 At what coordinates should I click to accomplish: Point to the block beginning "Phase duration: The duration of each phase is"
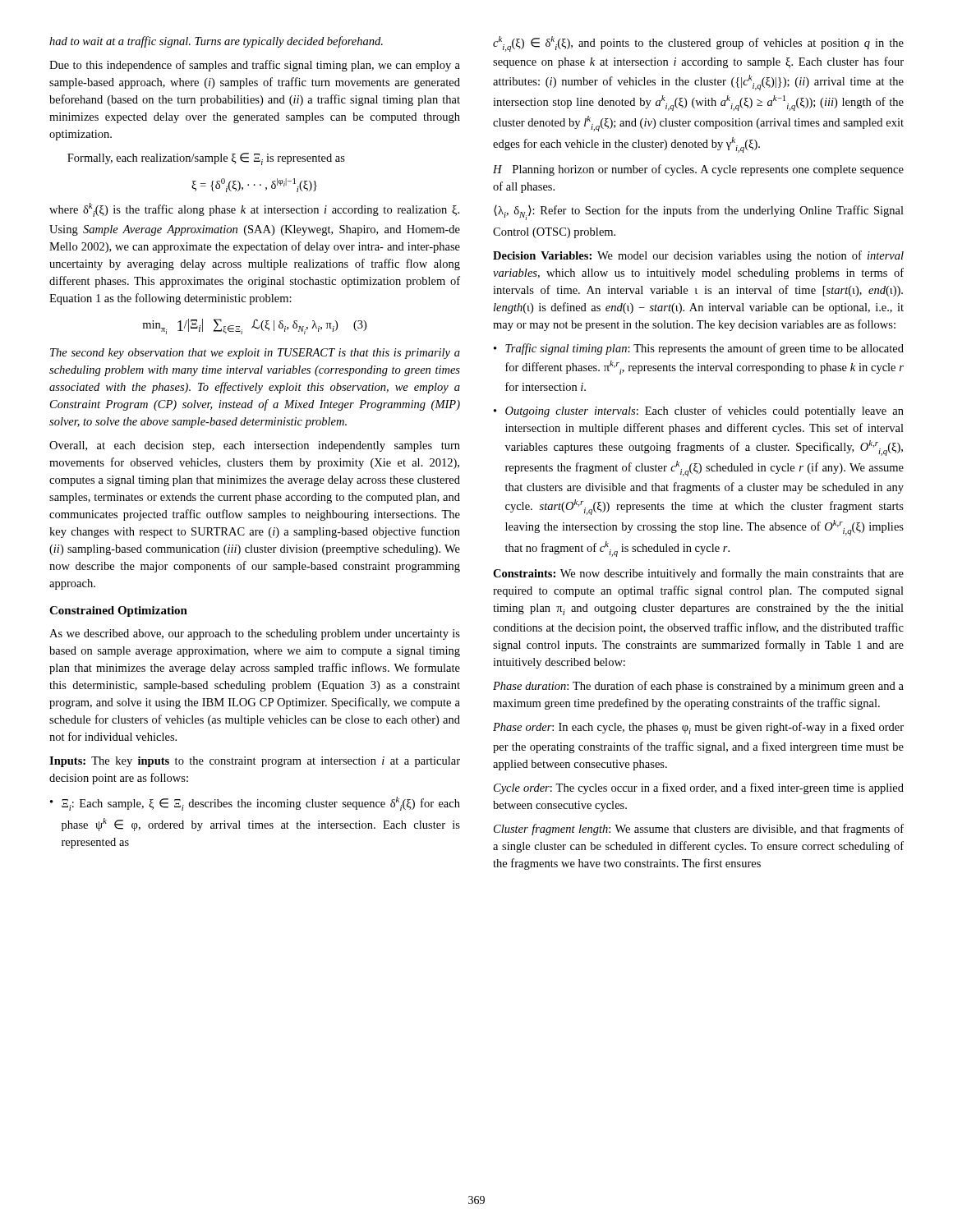click(698, 695)
